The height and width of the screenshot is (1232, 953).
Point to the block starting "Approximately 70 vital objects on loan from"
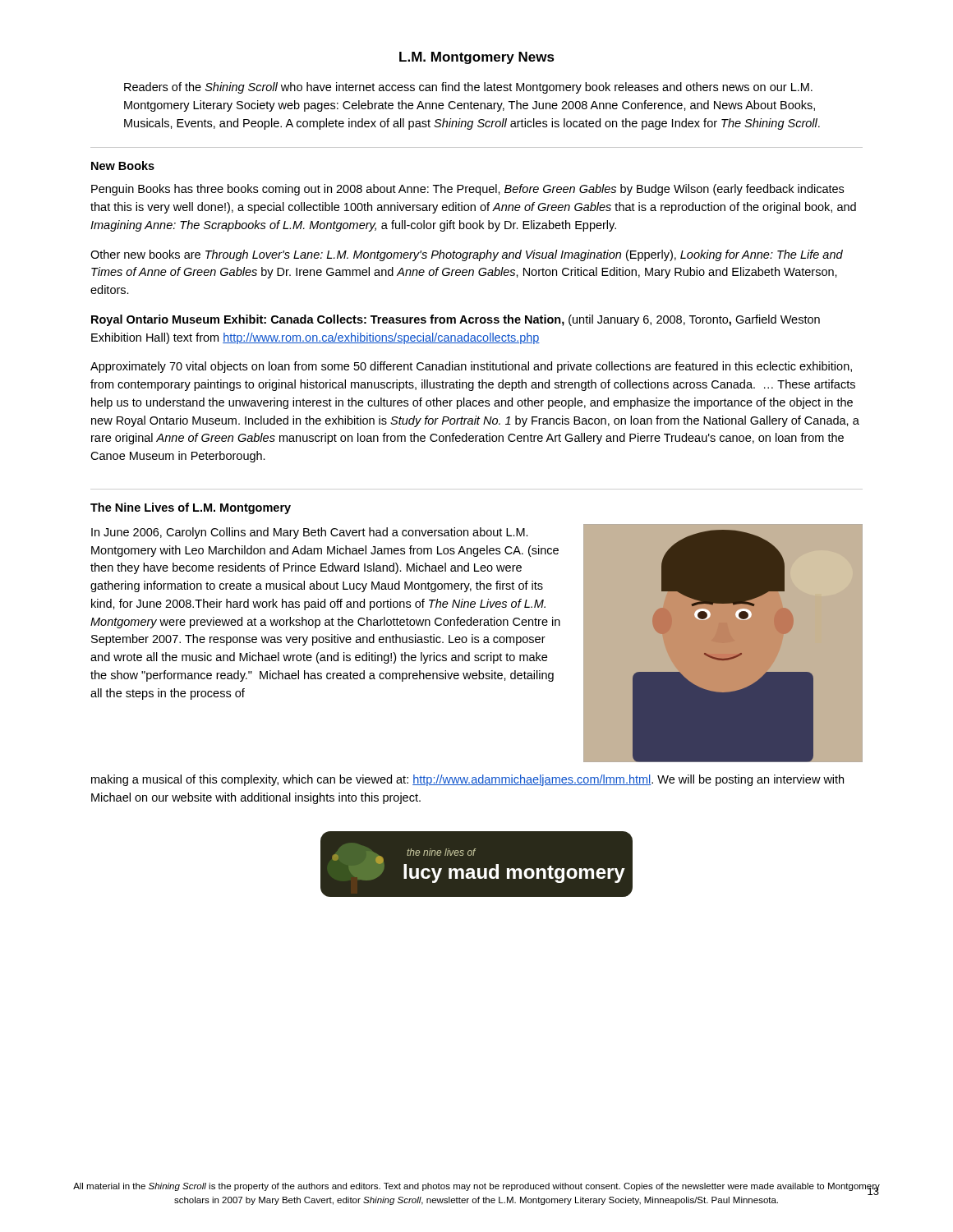pyautogui.click(x=475, y=411)
